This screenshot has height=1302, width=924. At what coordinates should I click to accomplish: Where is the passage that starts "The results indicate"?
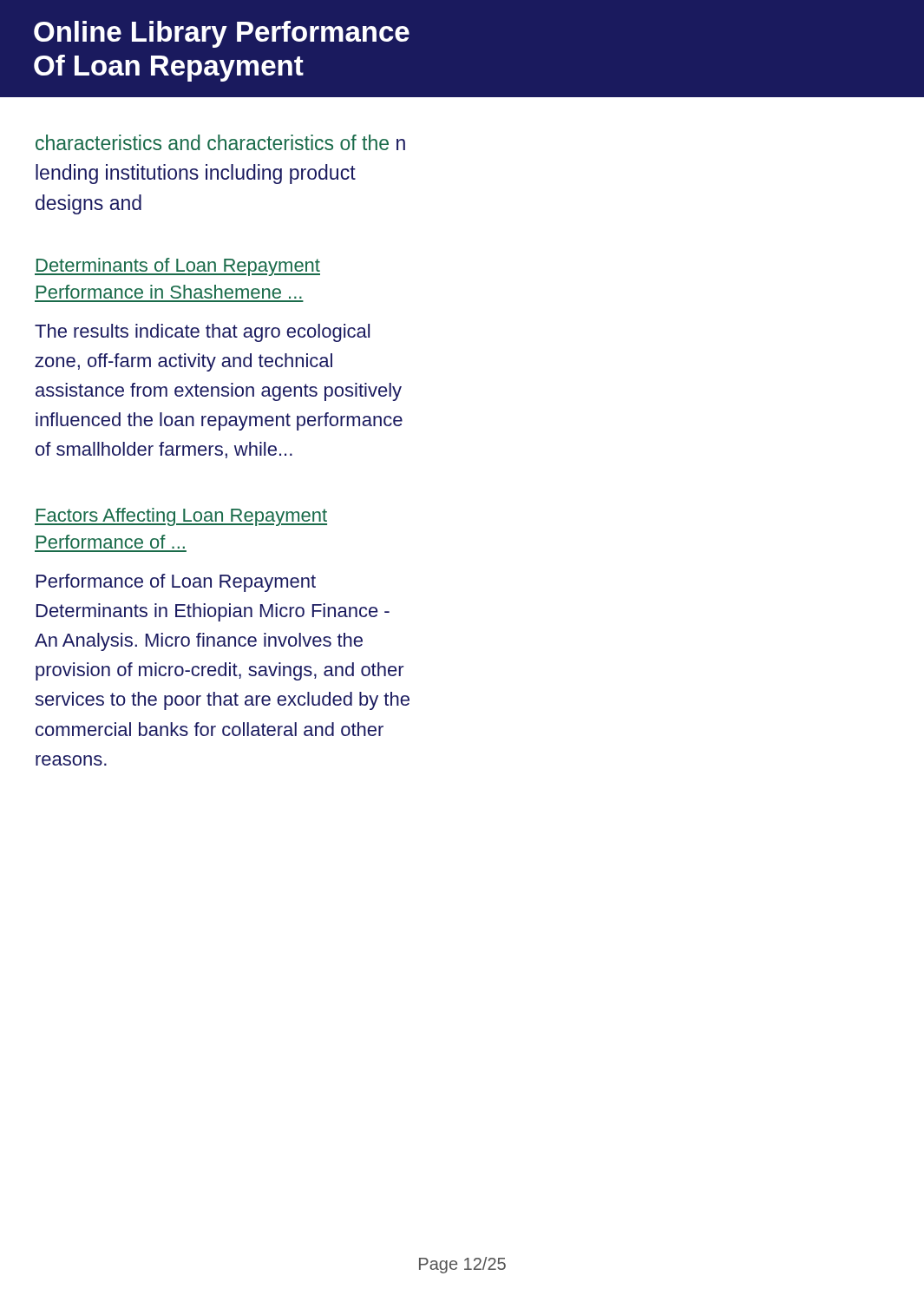[x=219, y=390]
